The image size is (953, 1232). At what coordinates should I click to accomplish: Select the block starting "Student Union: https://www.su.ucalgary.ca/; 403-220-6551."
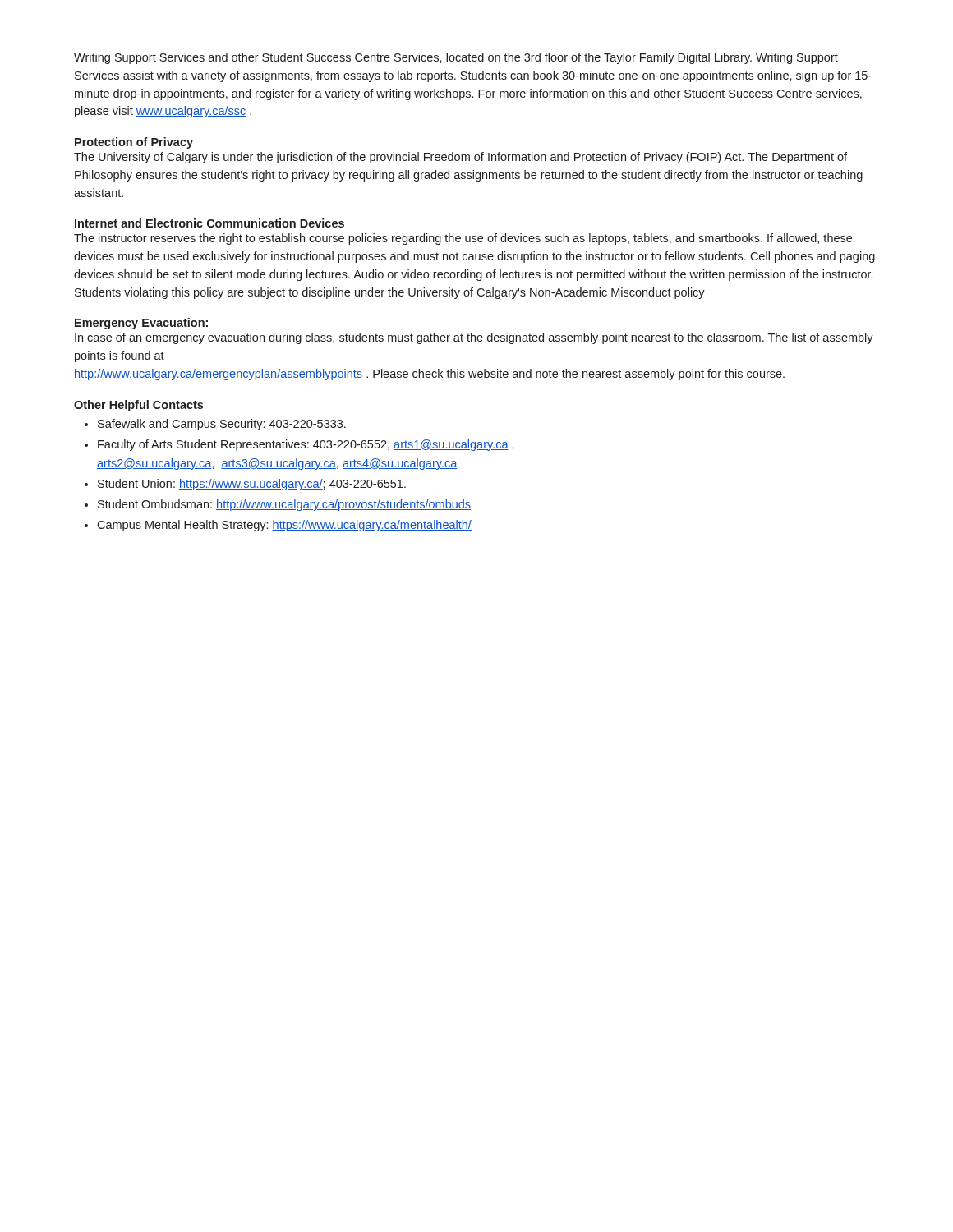pos(252,484)
